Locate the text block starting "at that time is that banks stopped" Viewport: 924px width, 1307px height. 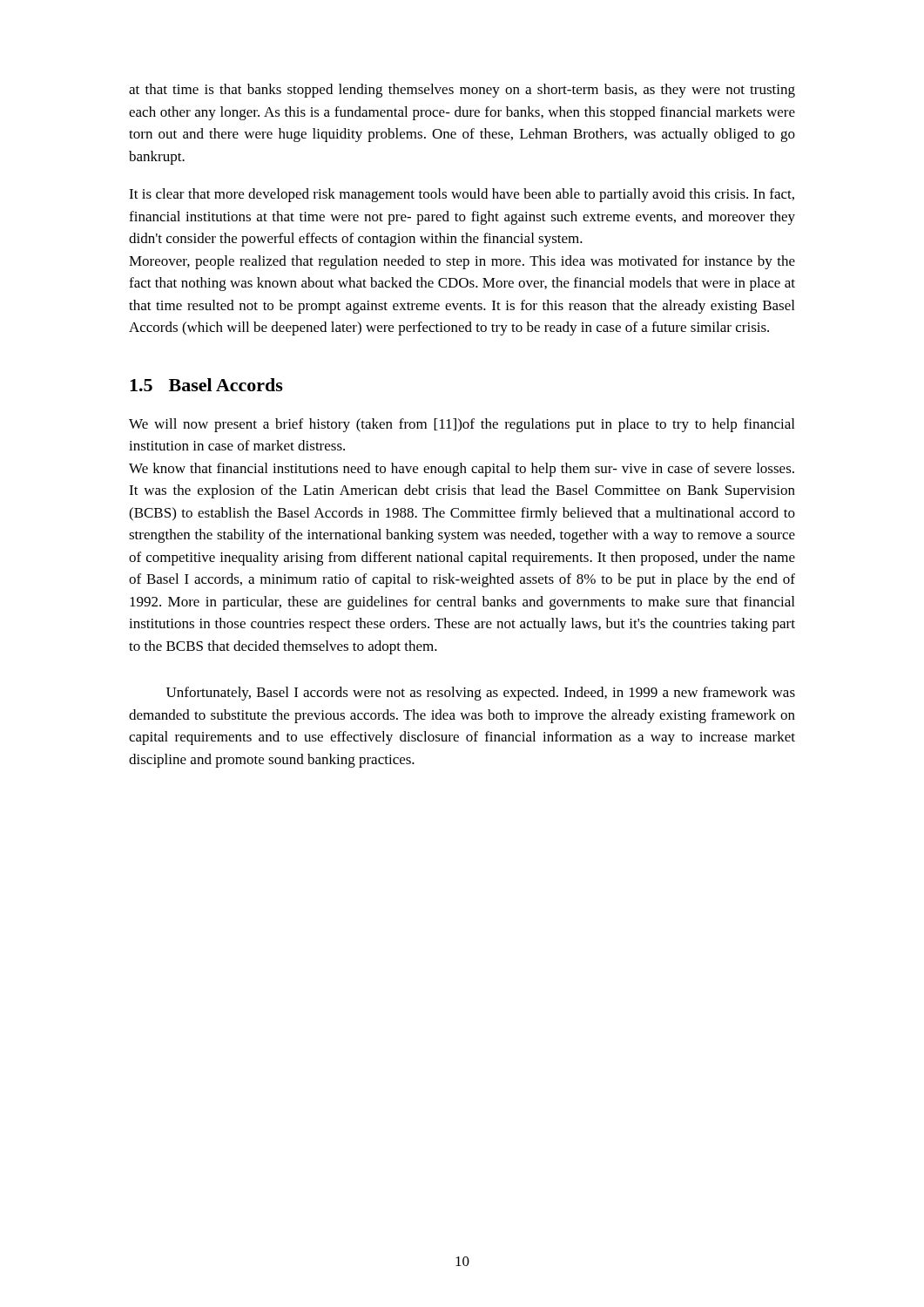pyautogui.click(x=462, y=123)
